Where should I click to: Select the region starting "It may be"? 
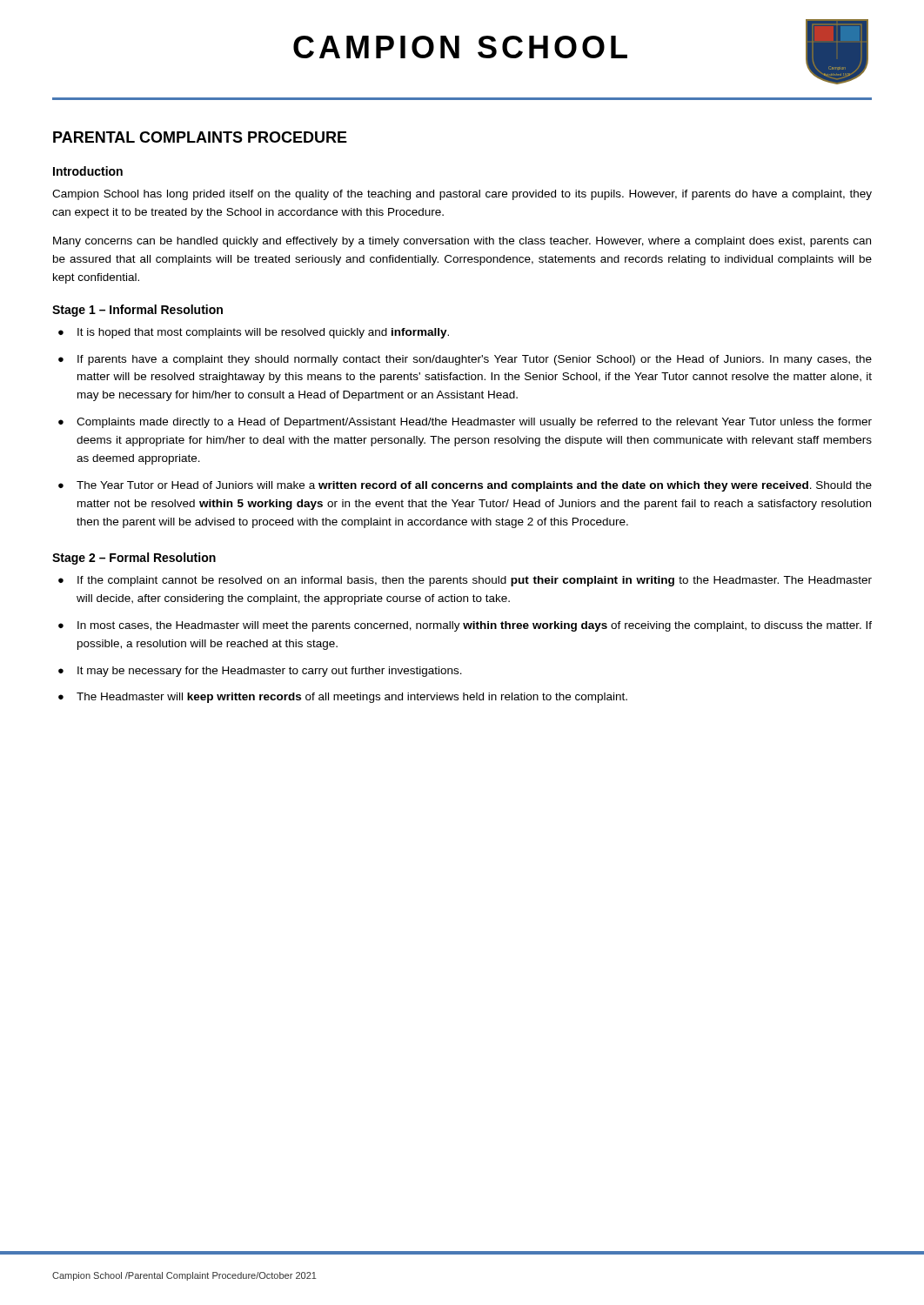point(269,670)
